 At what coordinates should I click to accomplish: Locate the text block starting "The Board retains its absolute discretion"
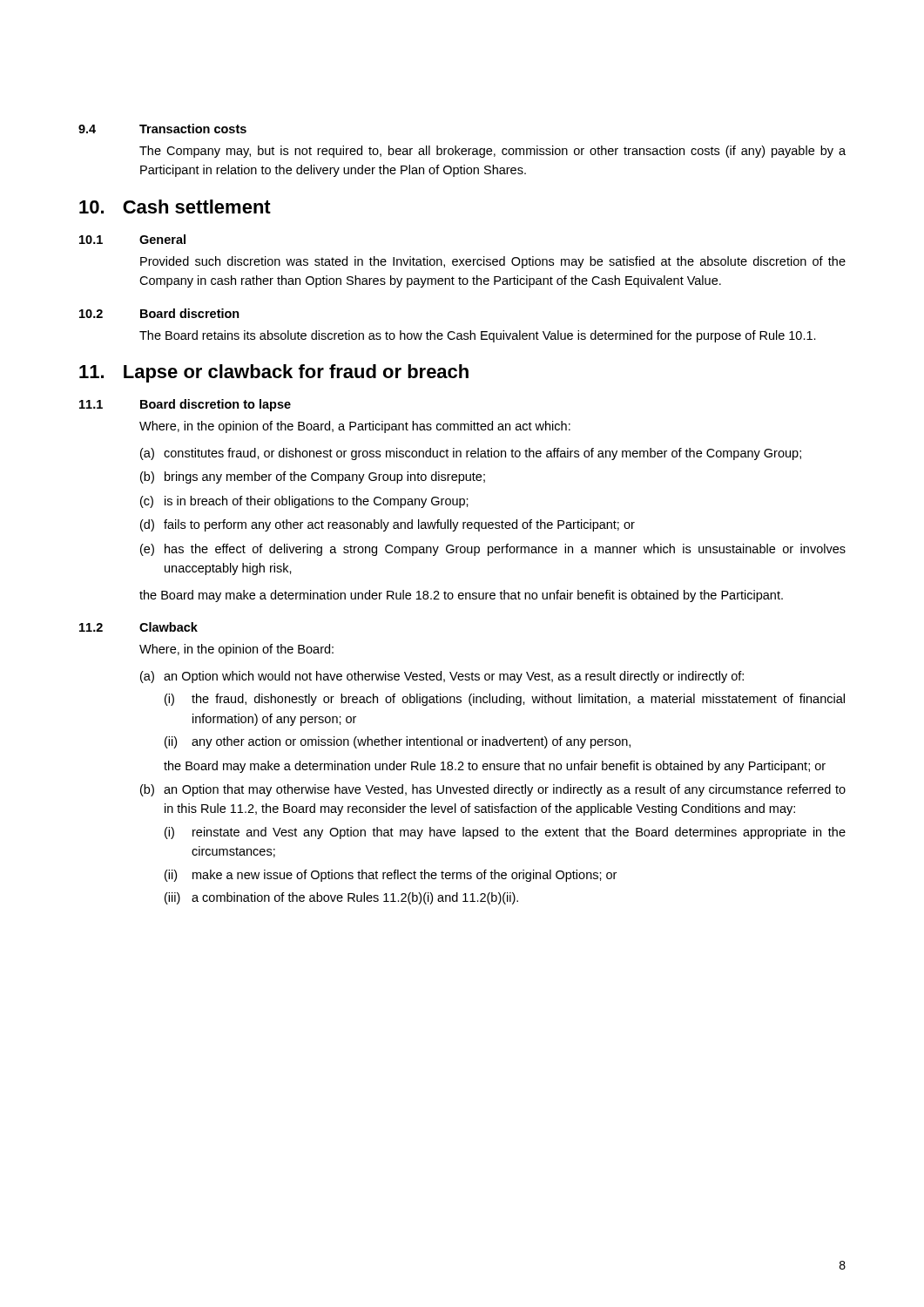click(x=478, y=335)
